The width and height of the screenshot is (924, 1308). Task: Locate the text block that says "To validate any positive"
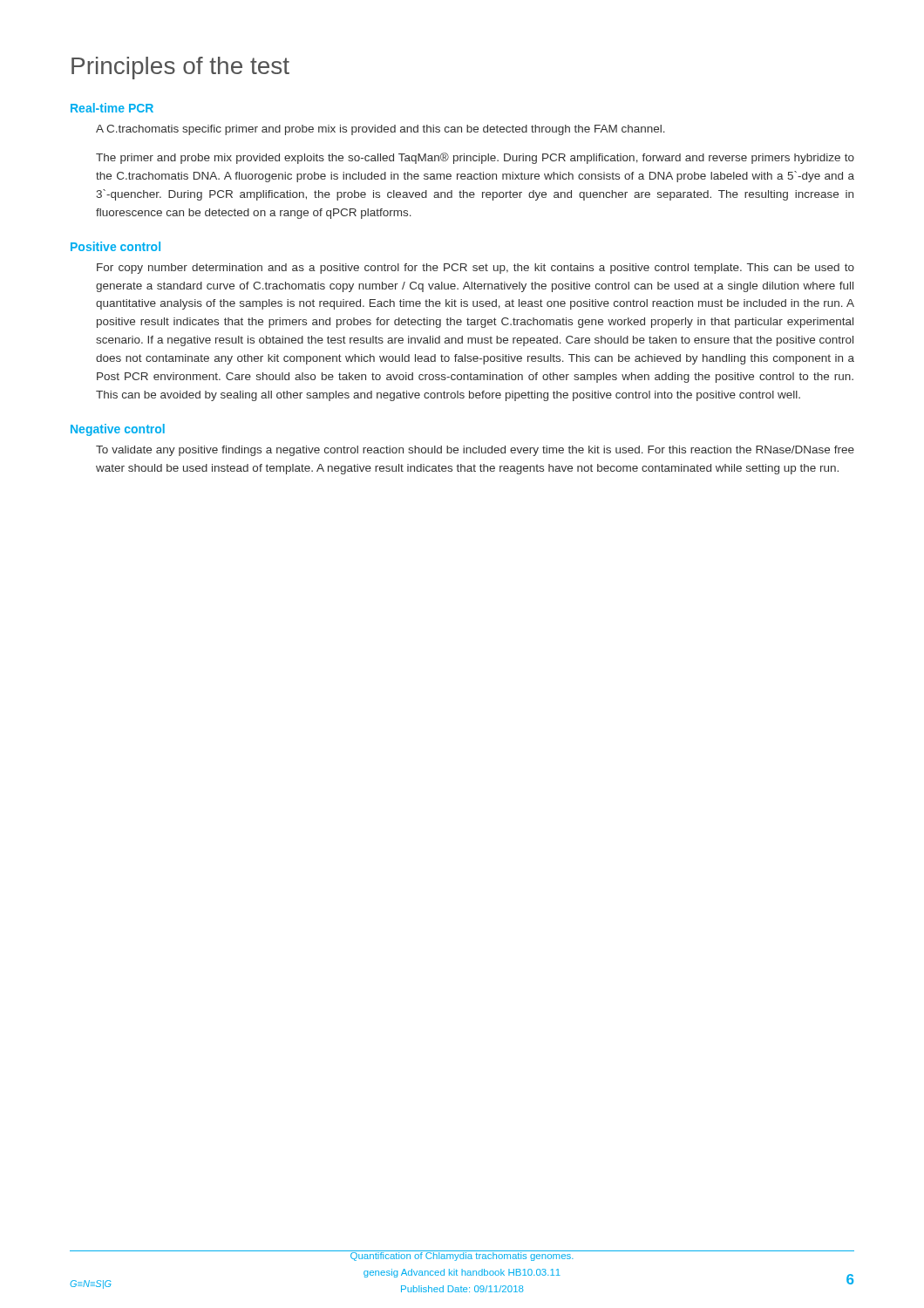point(475,459)
